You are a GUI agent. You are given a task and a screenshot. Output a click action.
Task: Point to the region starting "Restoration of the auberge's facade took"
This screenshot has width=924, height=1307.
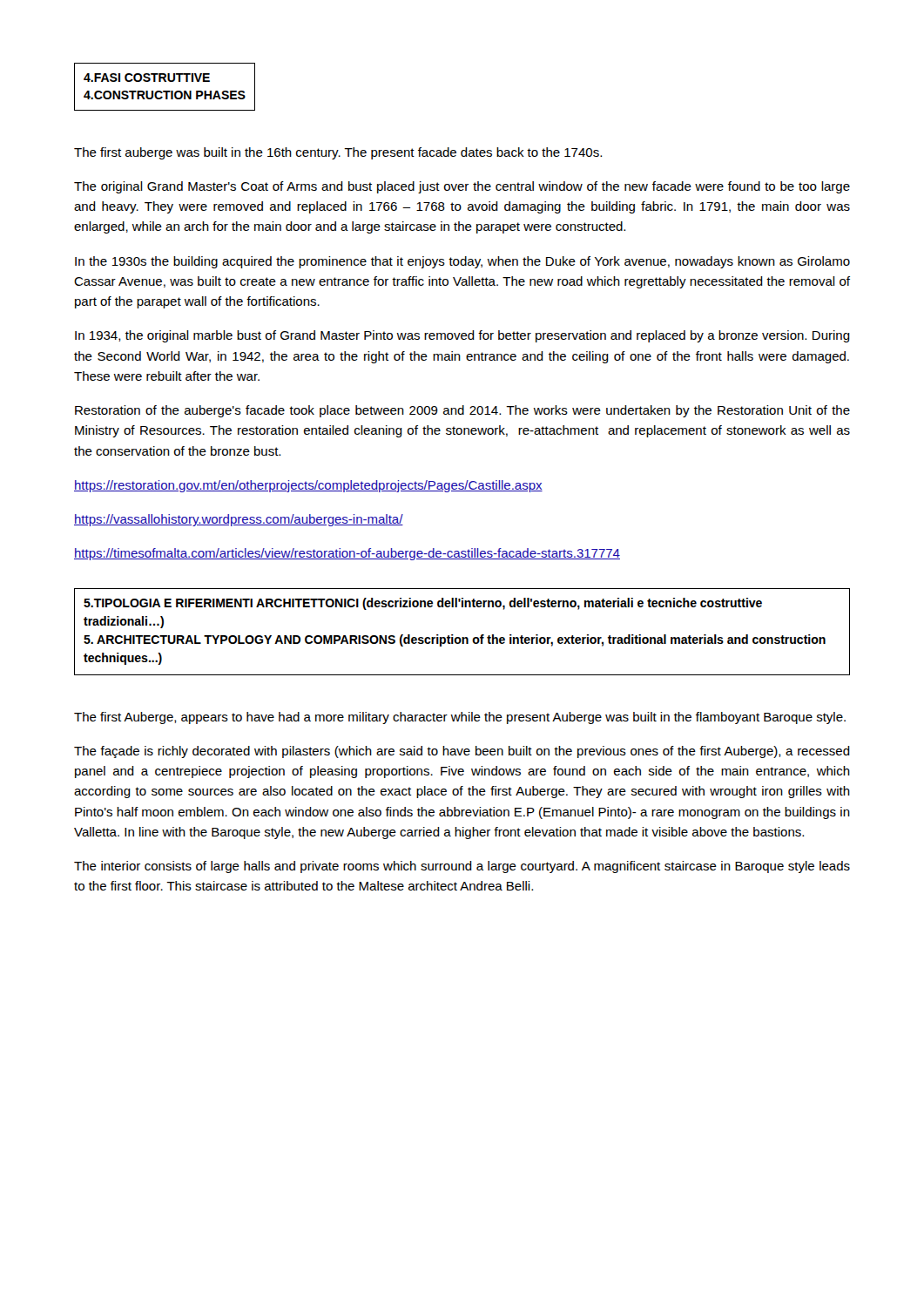(462, 430)
